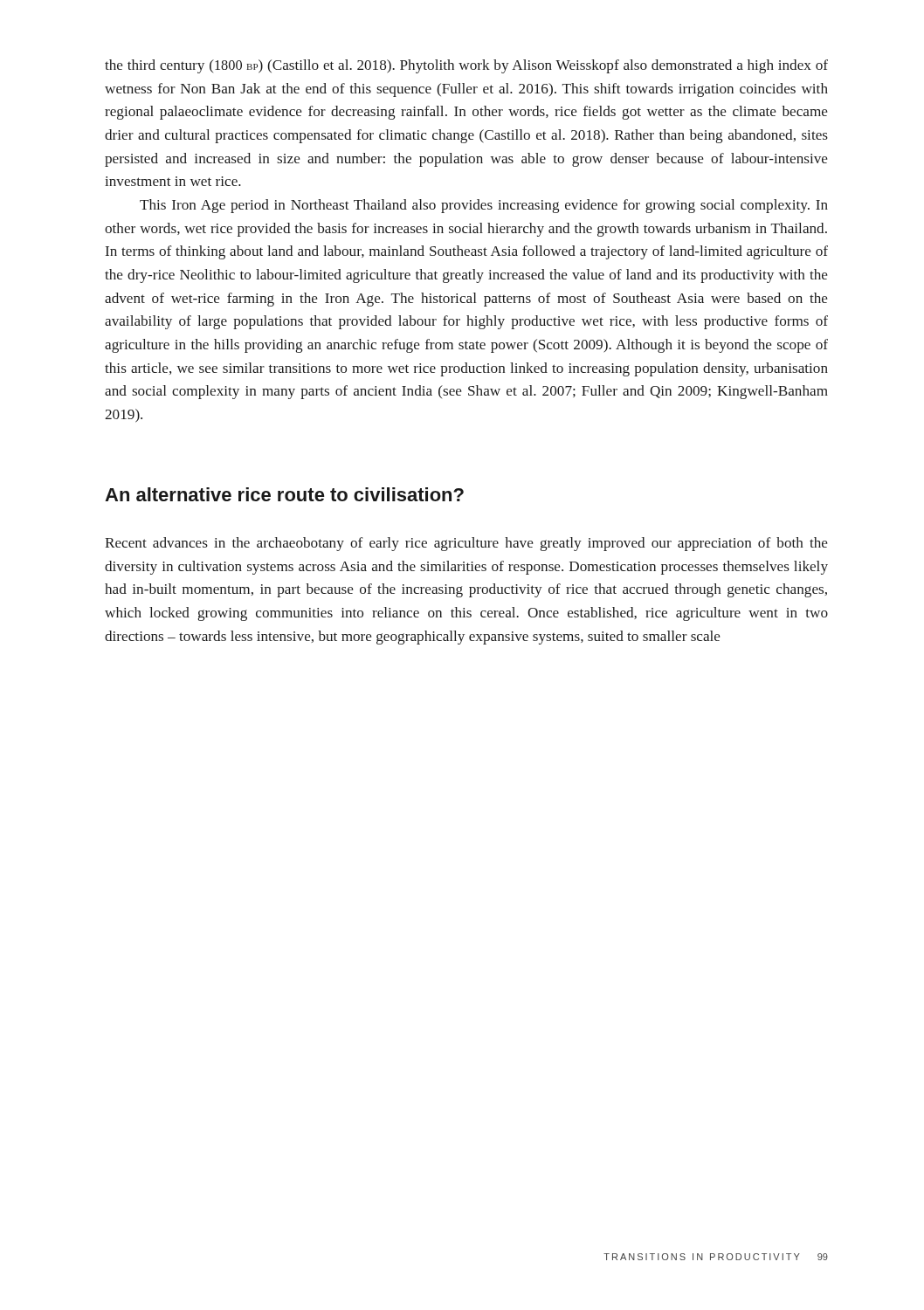
Task: Click where it says "An alternative rice route to civilisation?"
Action: pos(285,494)
